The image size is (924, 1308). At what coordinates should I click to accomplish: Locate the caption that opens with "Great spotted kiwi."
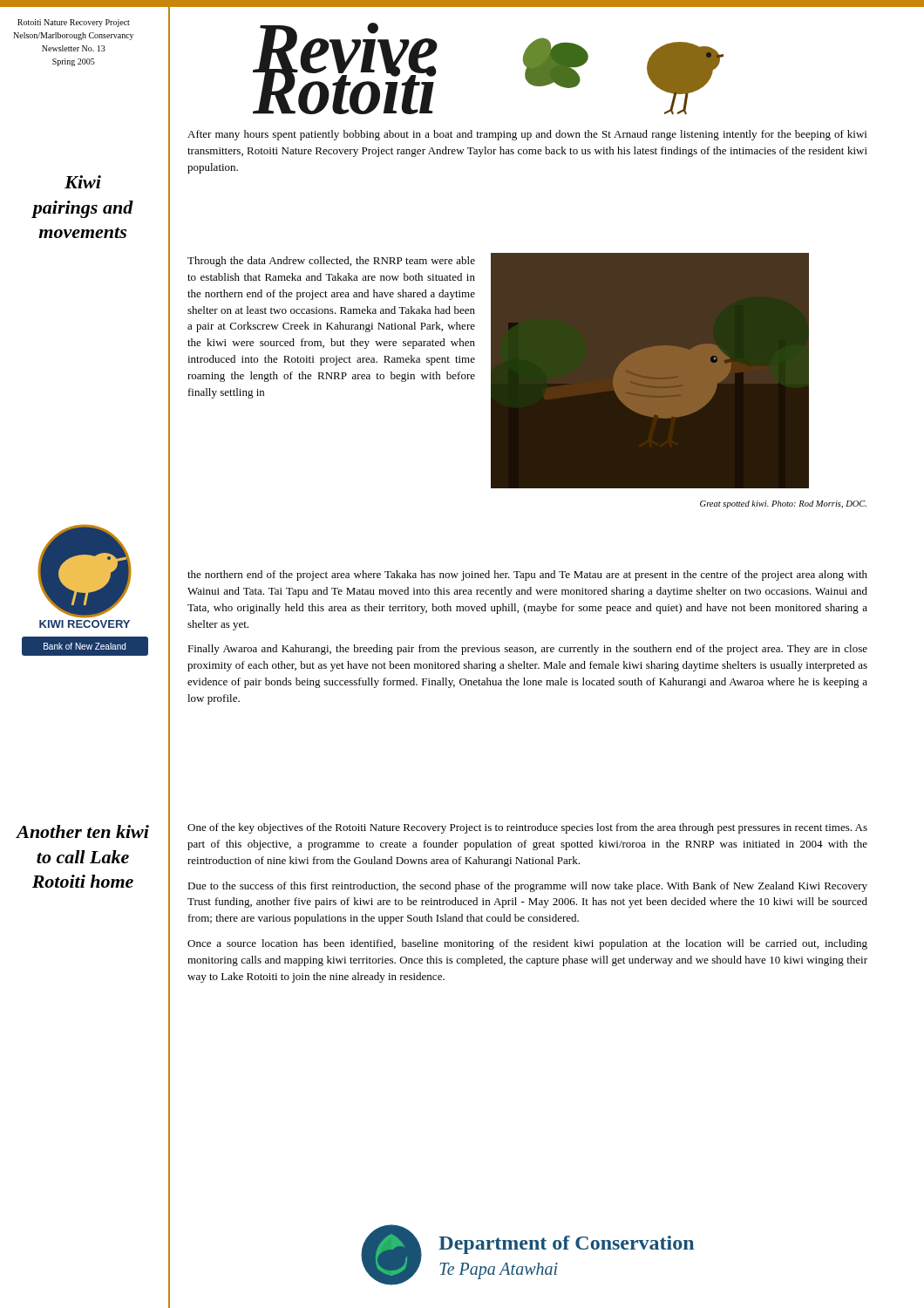(x=784, y=503)
